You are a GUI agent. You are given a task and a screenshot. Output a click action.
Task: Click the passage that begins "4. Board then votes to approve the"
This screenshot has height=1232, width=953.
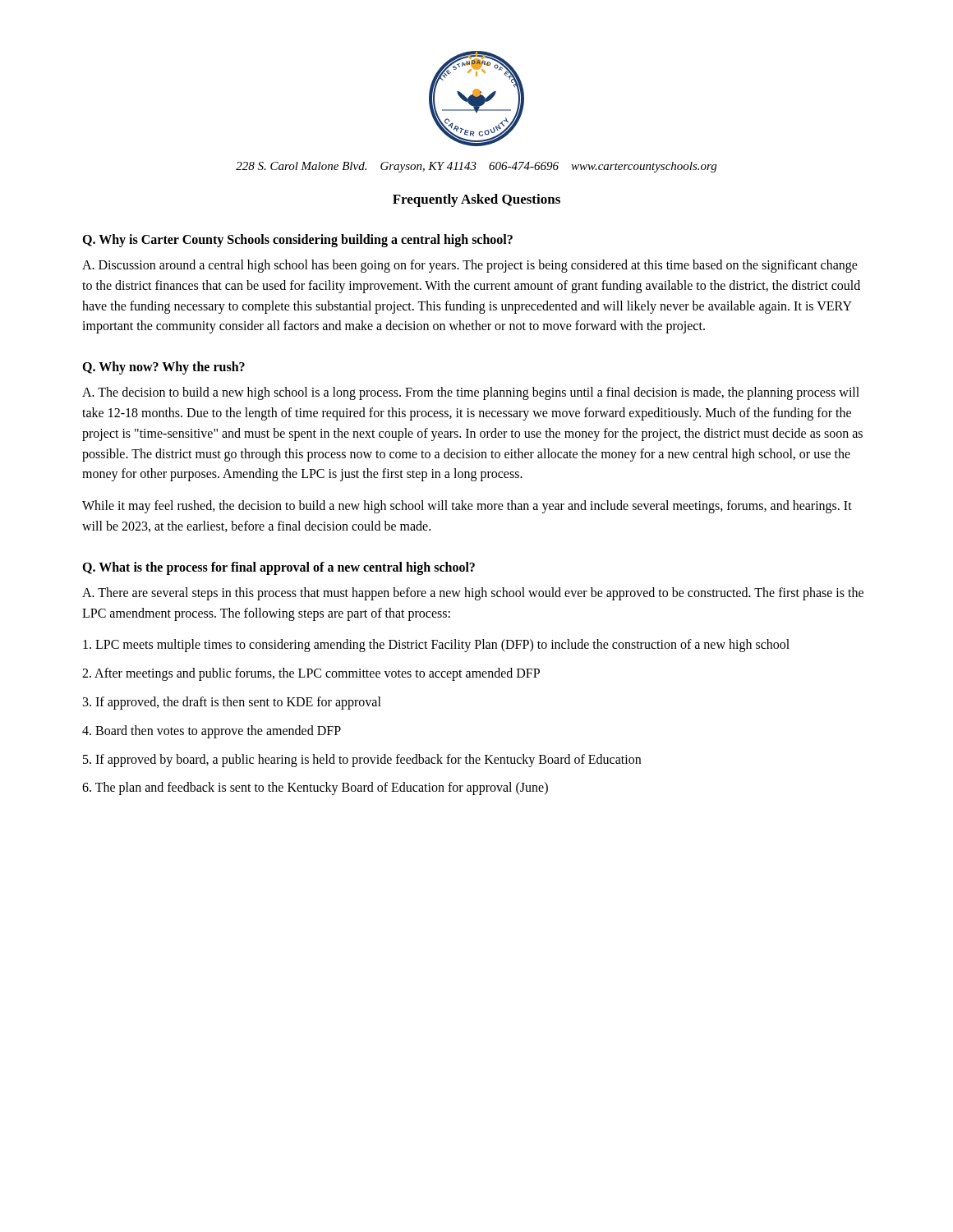[x=212, y=730]
